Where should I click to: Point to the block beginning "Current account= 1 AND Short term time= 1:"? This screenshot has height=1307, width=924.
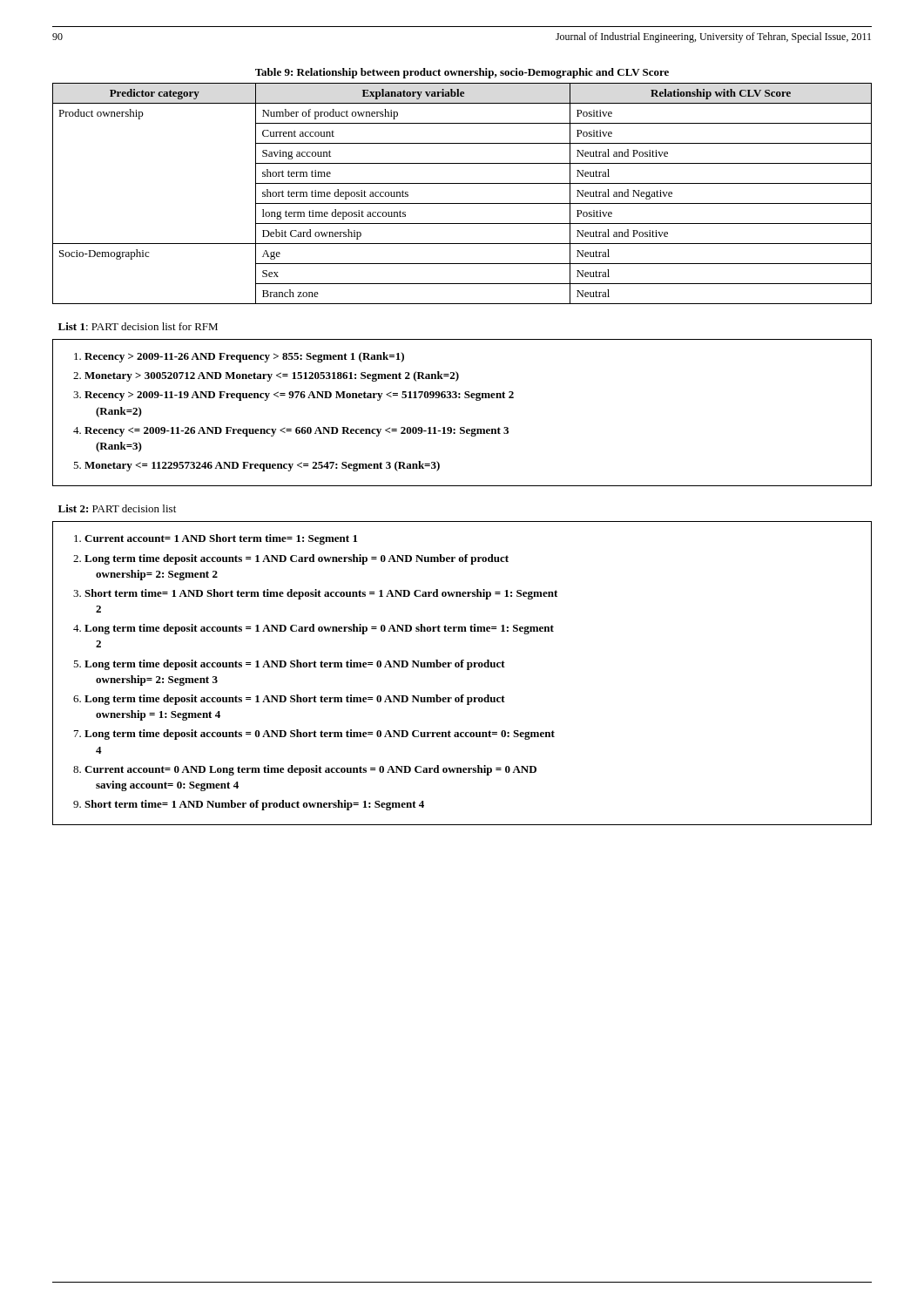coord(221,538)
